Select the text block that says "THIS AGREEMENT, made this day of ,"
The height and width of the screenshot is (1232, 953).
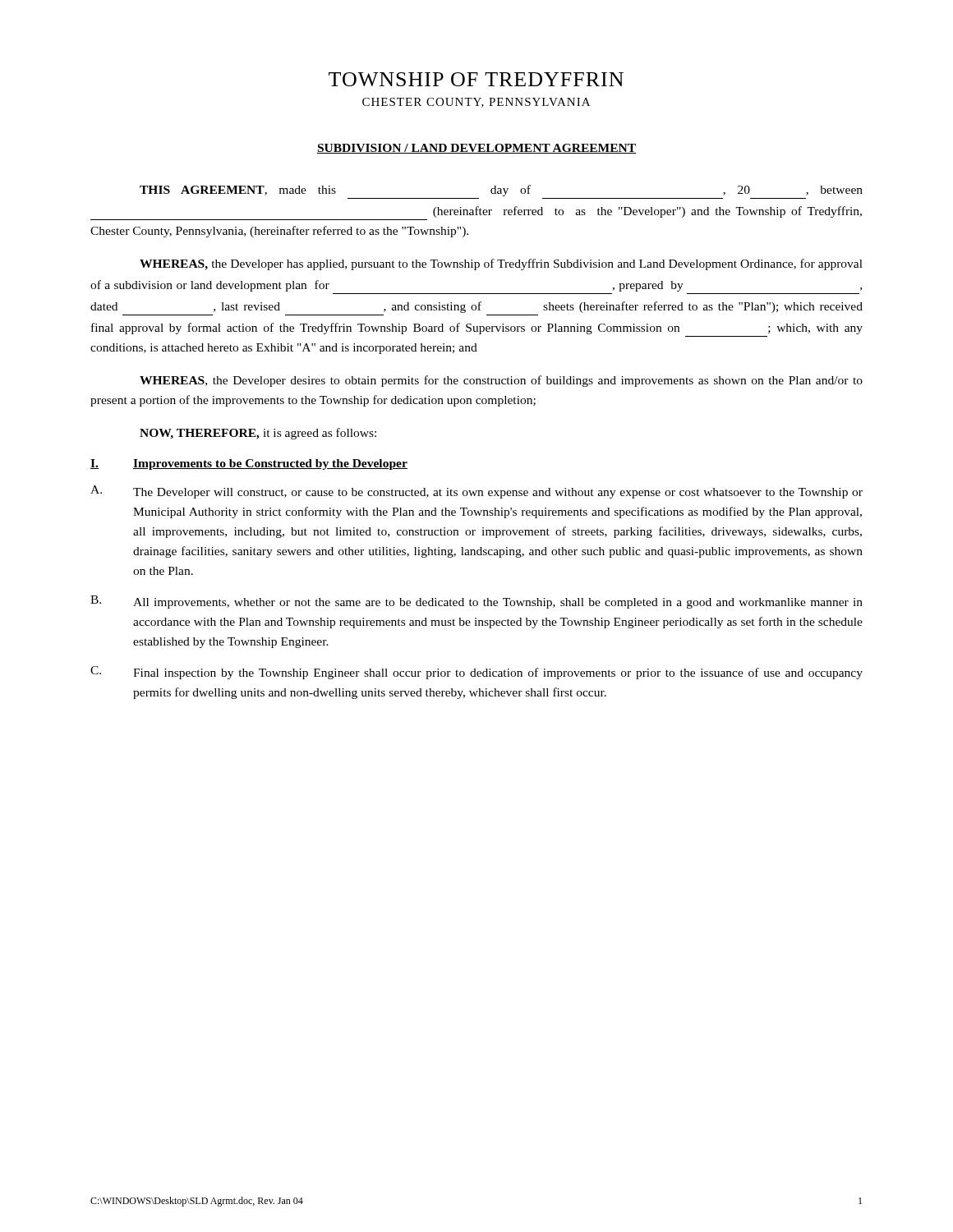(476, 208)
